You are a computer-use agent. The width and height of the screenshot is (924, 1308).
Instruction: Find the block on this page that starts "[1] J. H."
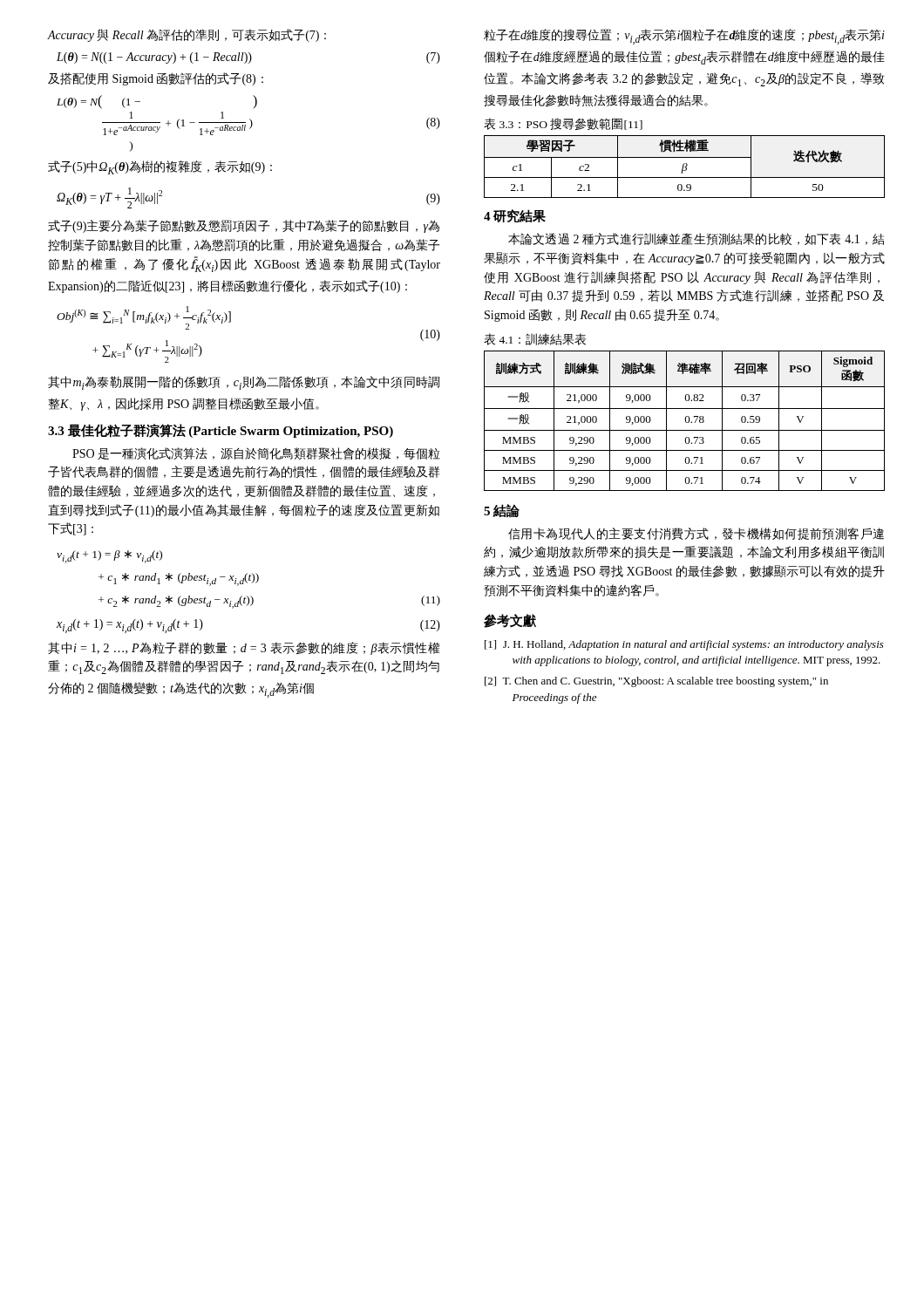(x=684, y=652)
